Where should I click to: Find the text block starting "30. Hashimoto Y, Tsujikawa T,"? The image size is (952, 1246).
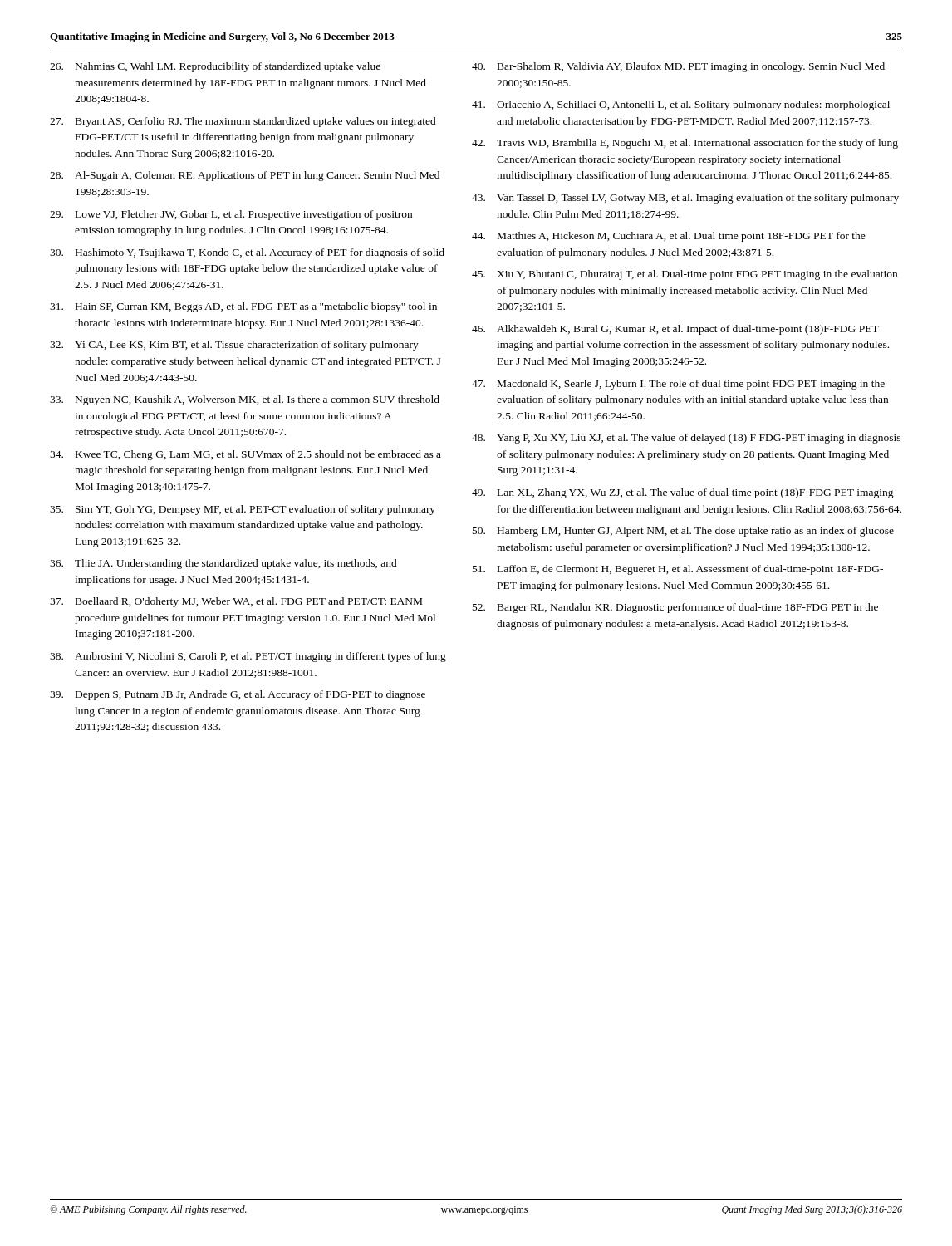click(248, 268)
